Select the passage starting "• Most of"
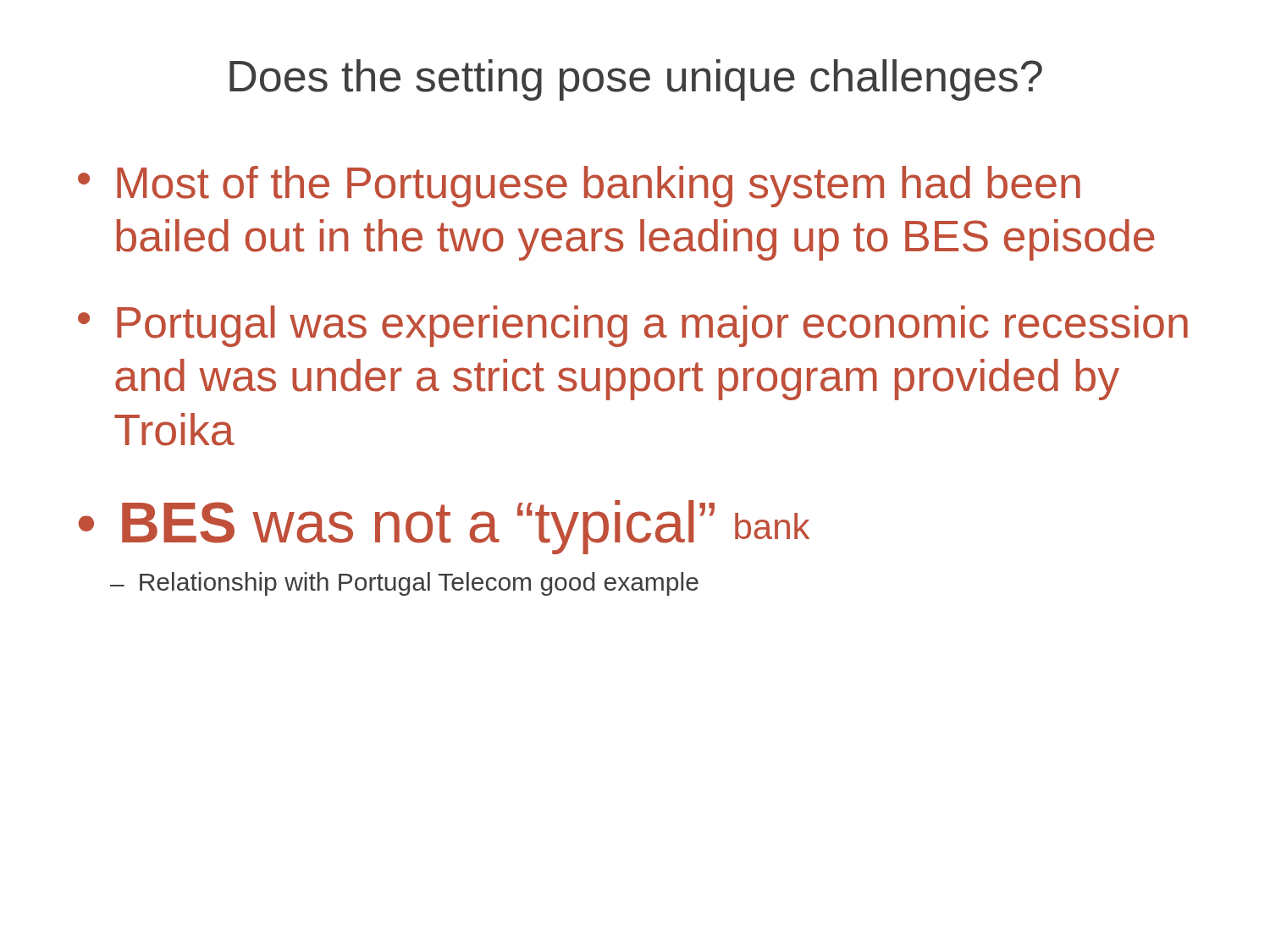Screen dimensions: 952x1270 click(635, 210)
